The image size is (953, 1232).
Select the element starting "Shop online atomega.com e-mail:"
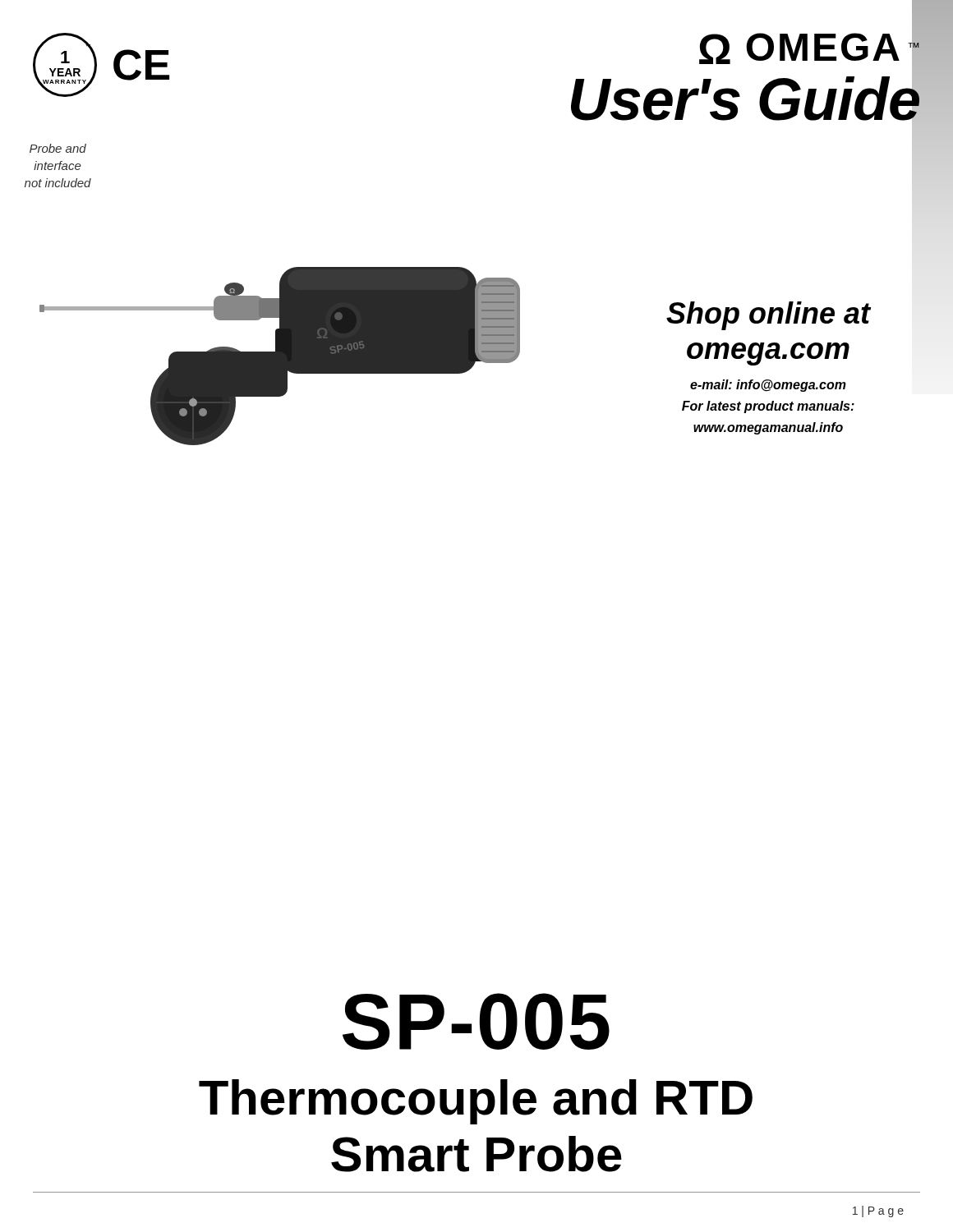click(x=768, y=367)
